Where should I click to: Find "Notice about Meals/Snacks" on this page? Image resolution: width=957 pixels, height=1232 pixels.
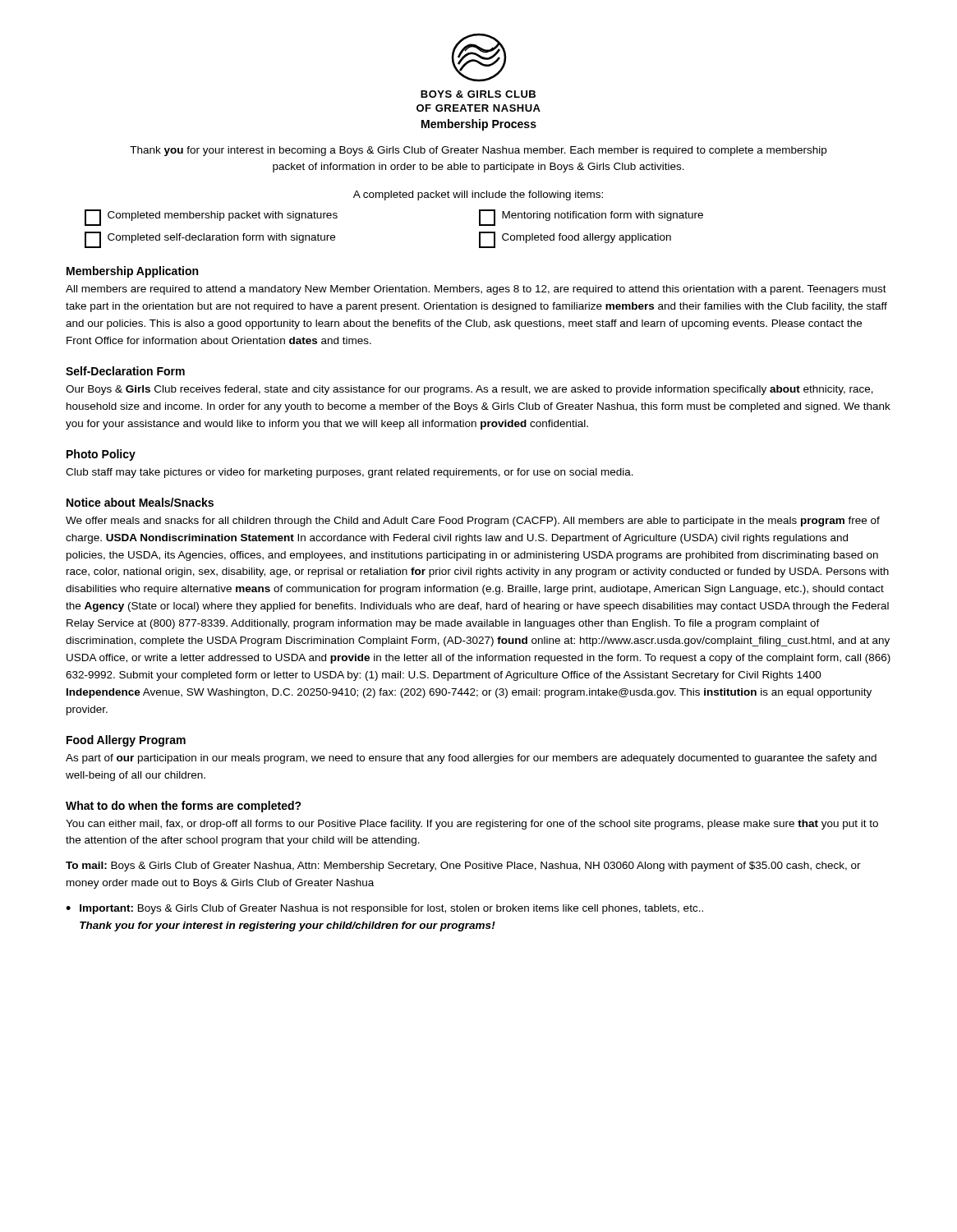(140, 502)
